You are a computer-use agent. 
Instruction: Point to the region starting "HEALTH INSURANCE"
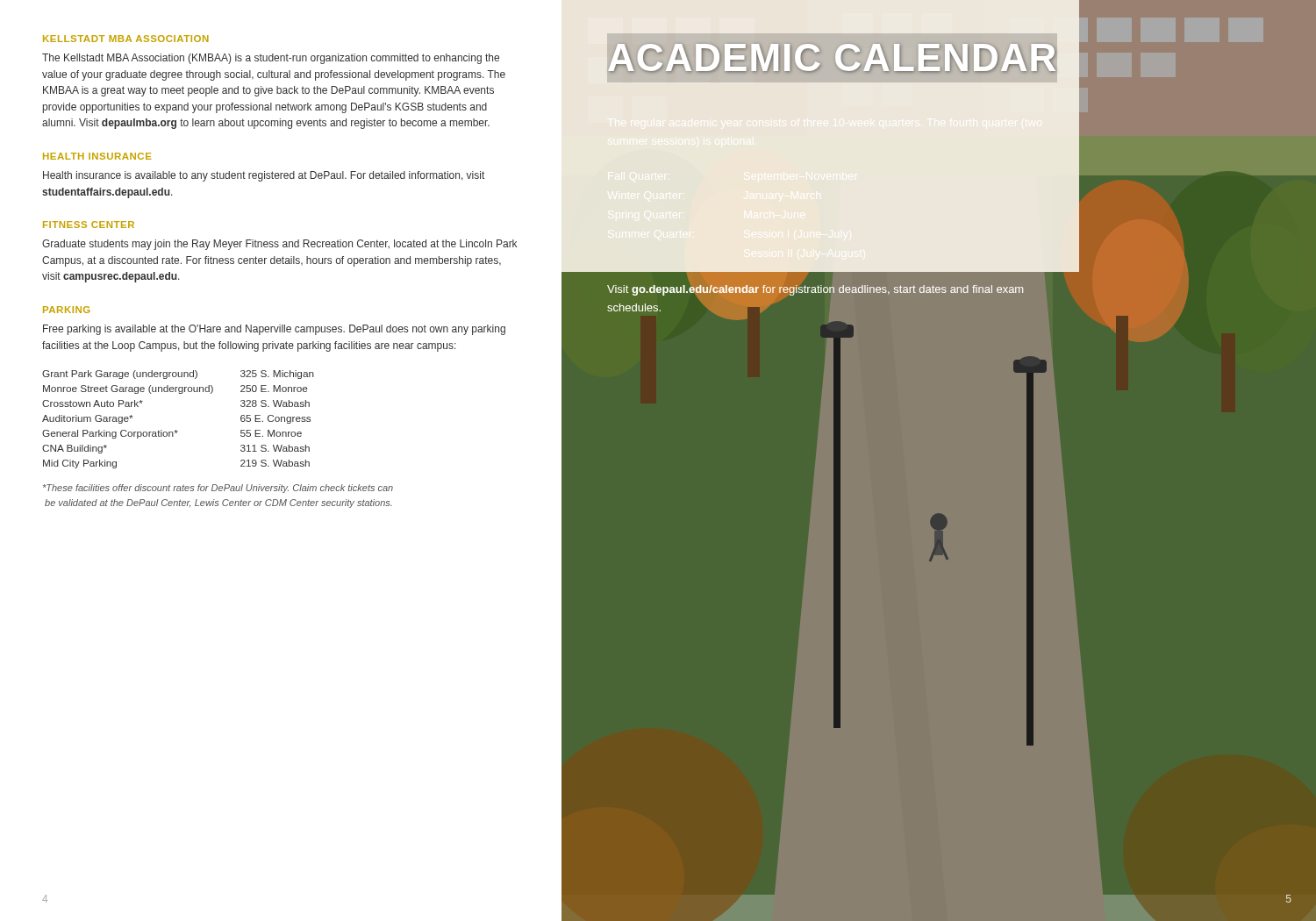click(x=97, y=156)
